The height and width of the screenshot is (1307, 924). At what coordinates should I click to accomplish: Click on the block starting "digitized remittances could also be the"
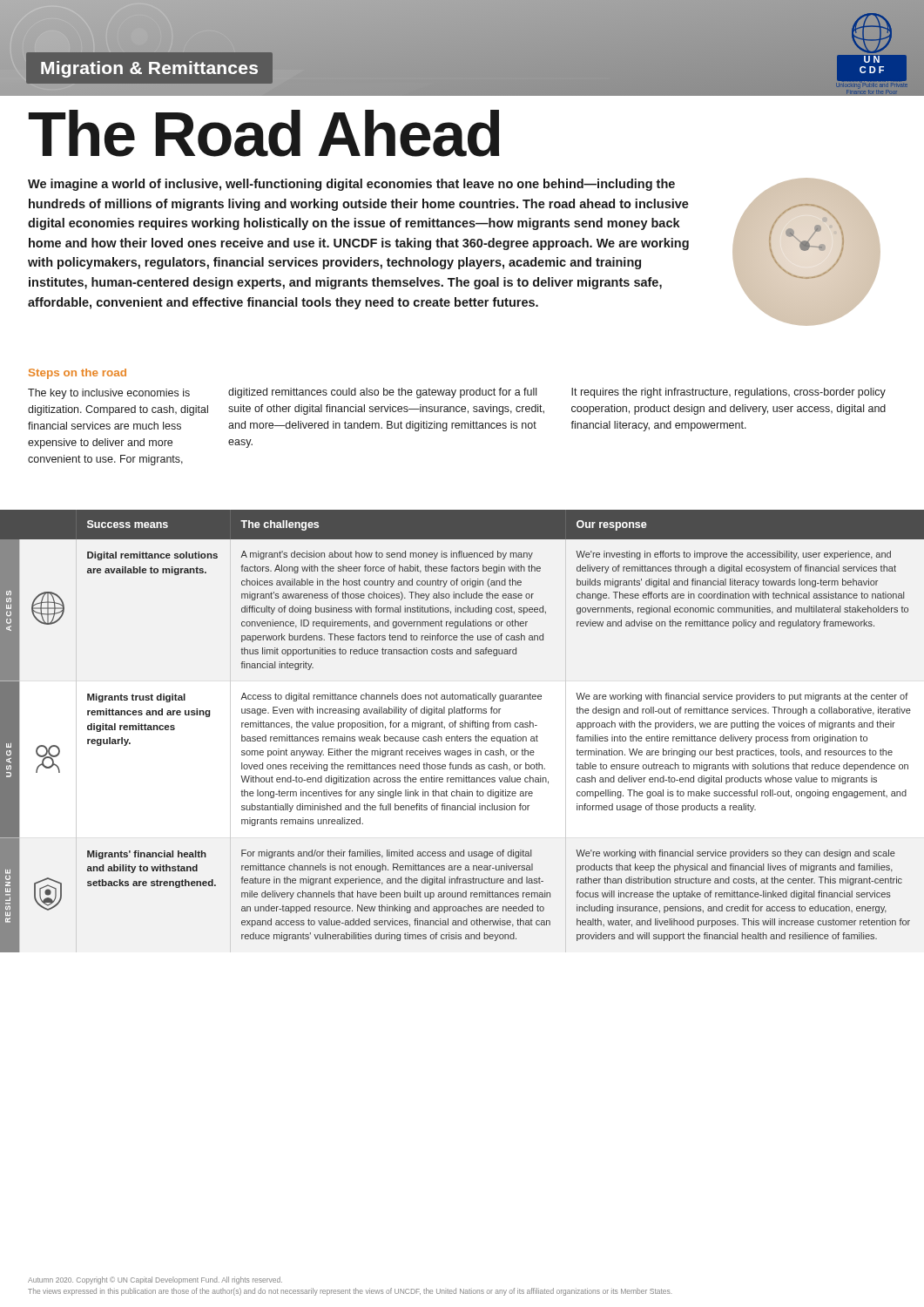(x=387, y=417)
